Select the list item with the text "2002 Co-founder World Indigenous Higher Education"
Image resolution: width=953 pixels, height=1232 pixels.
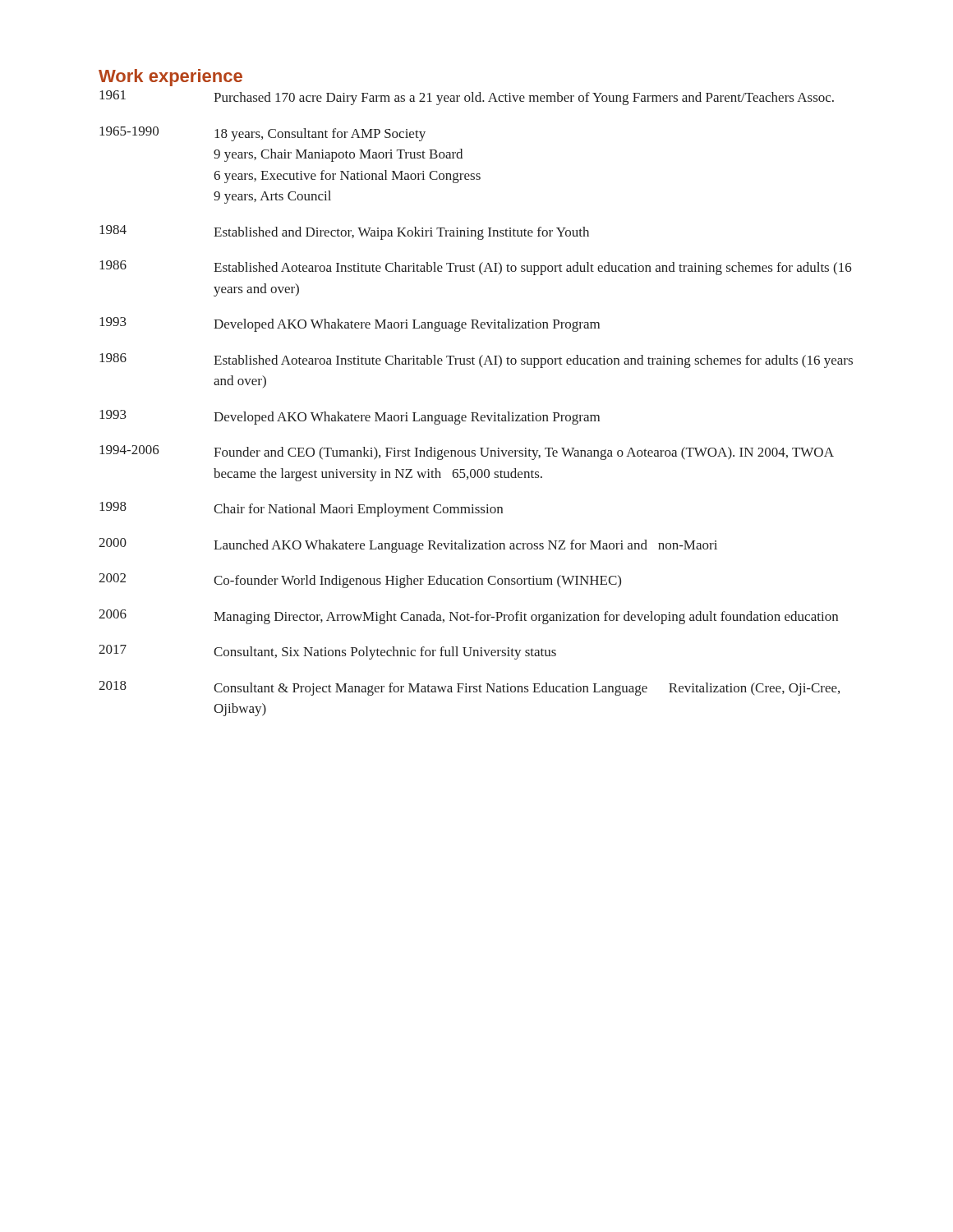[x=476, y=588]
